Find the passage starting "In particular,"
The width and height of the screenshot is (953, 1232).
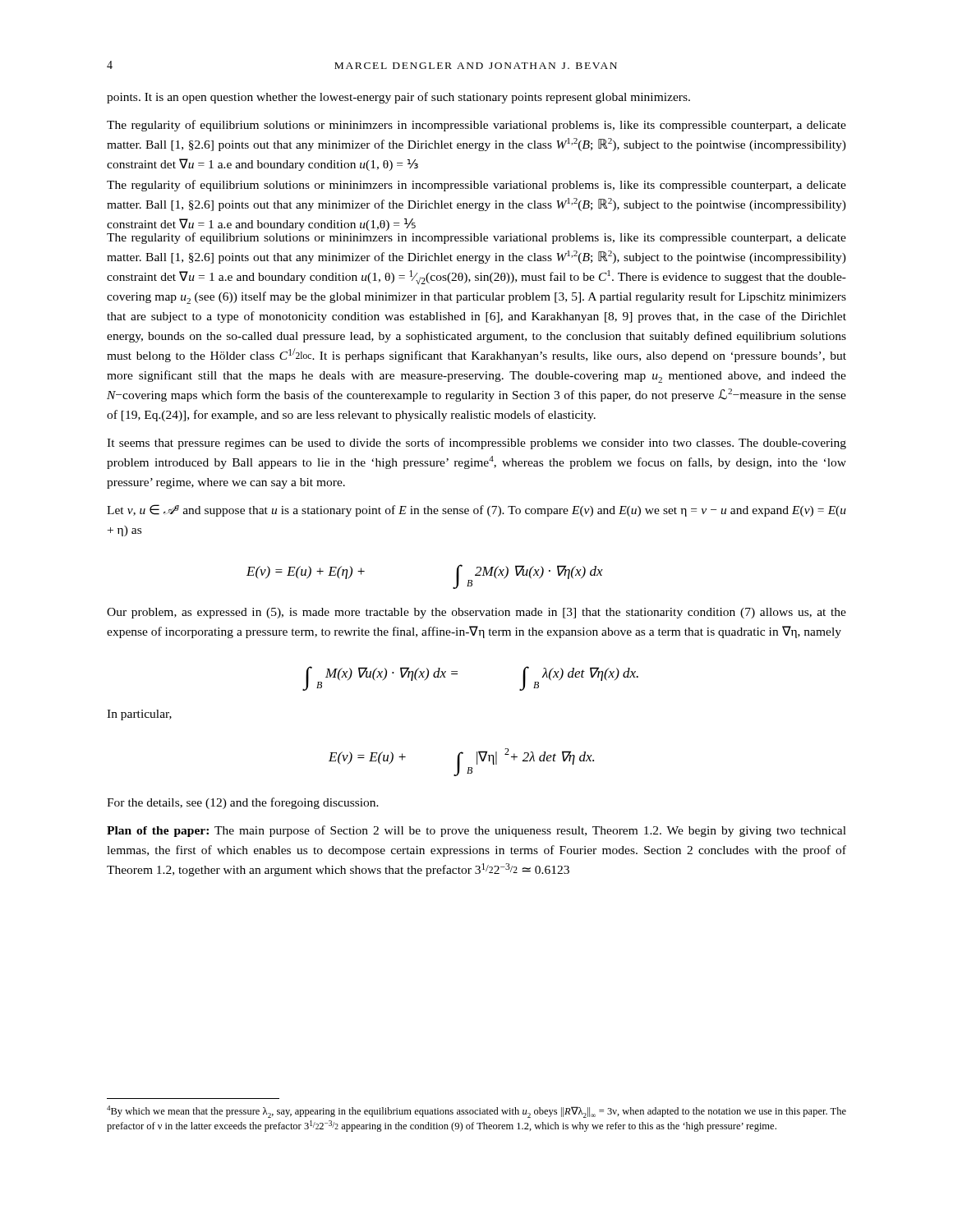139,715
